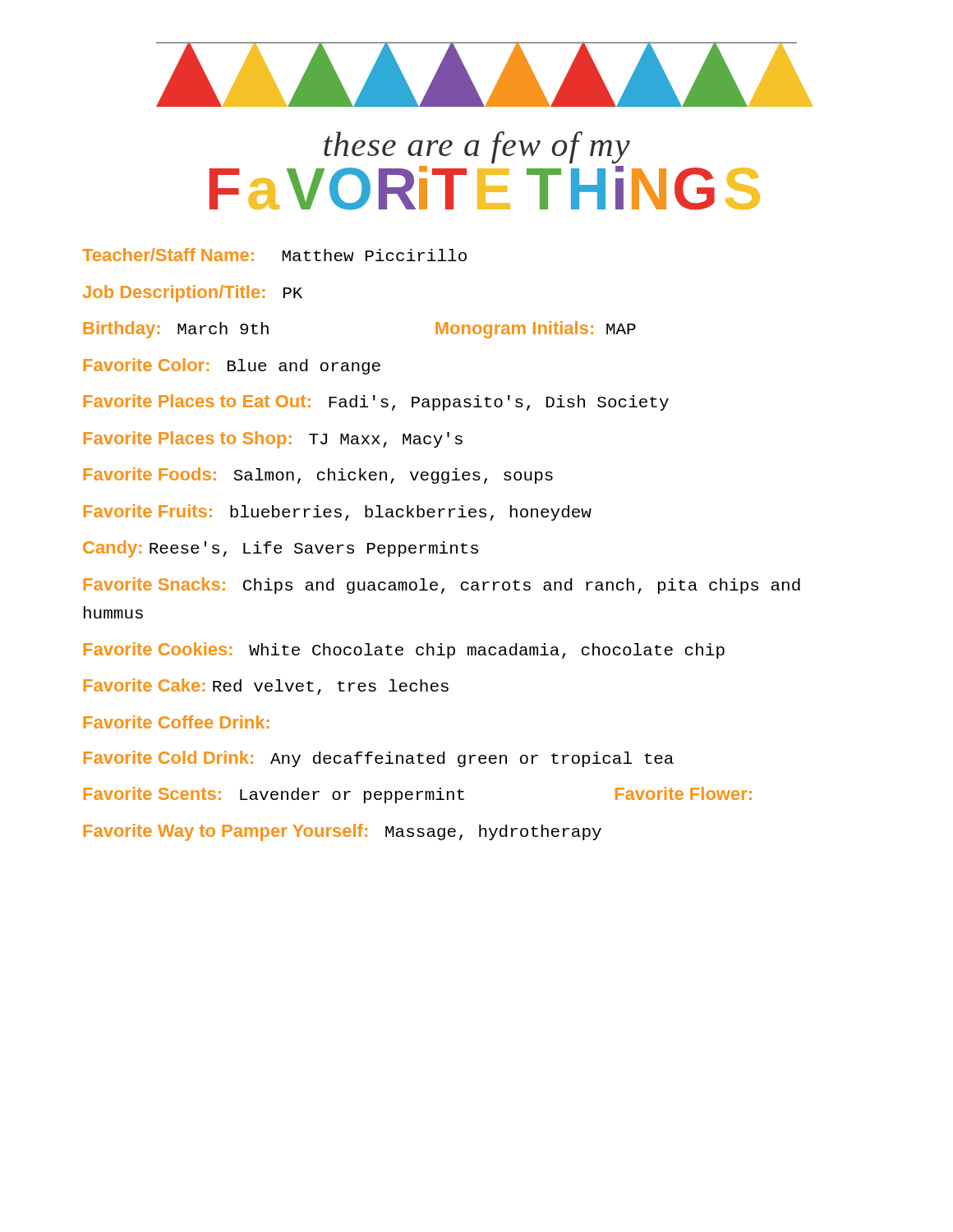Find the list item containing "Teacher/Staff Name: Matthew Piccirillo"
The height and width of the screenshot is (1232, 953).
point(275,255)
